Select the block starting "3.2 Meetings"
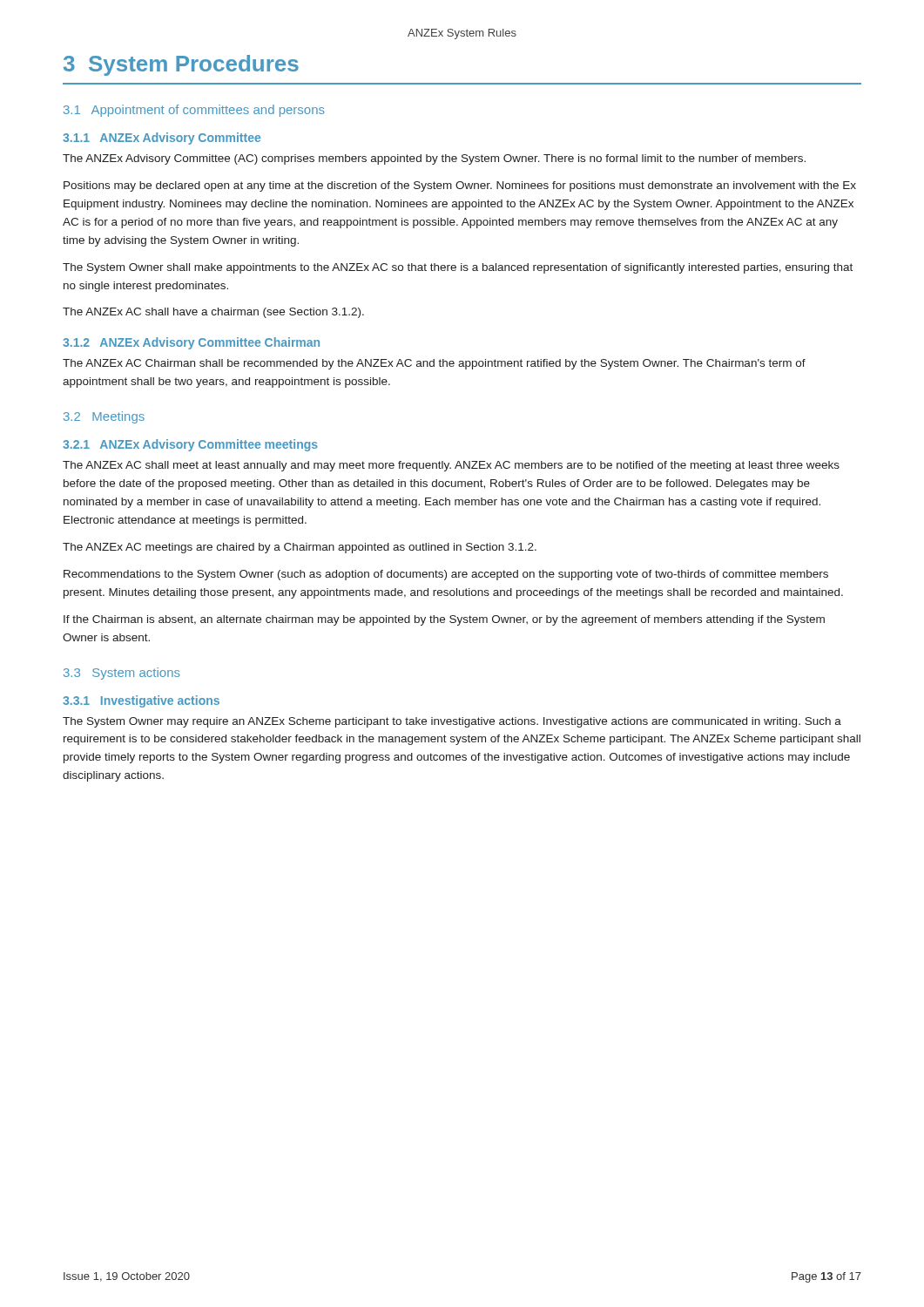 (x=104, y=417)
